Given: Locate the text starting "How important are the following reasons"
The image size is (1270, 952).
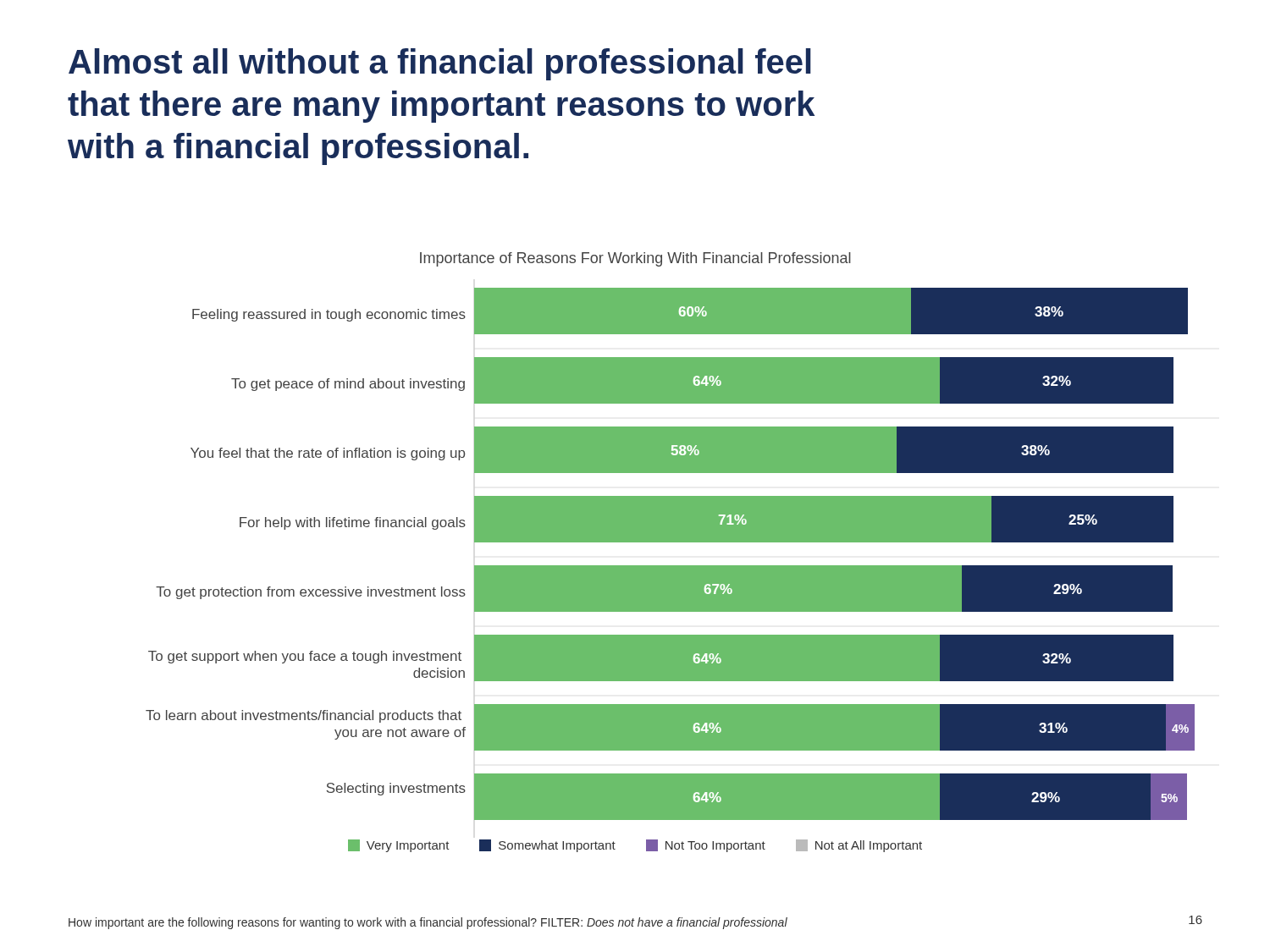Looking at the screenshot, I should coord(427,923).
